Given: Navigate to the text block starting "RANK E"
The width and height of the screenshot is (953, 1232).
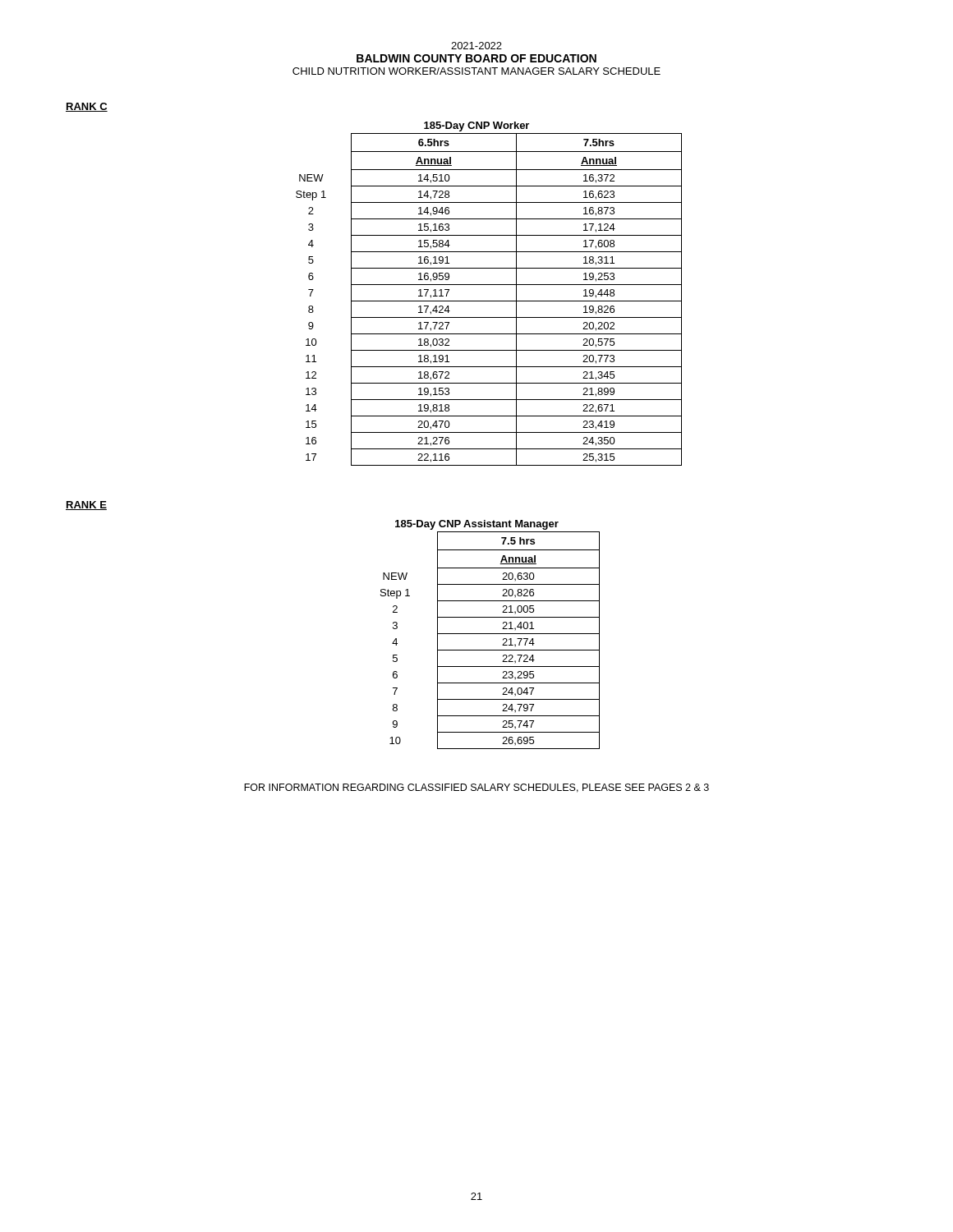Looking at the screenshot, I should [x=86, y=505].
